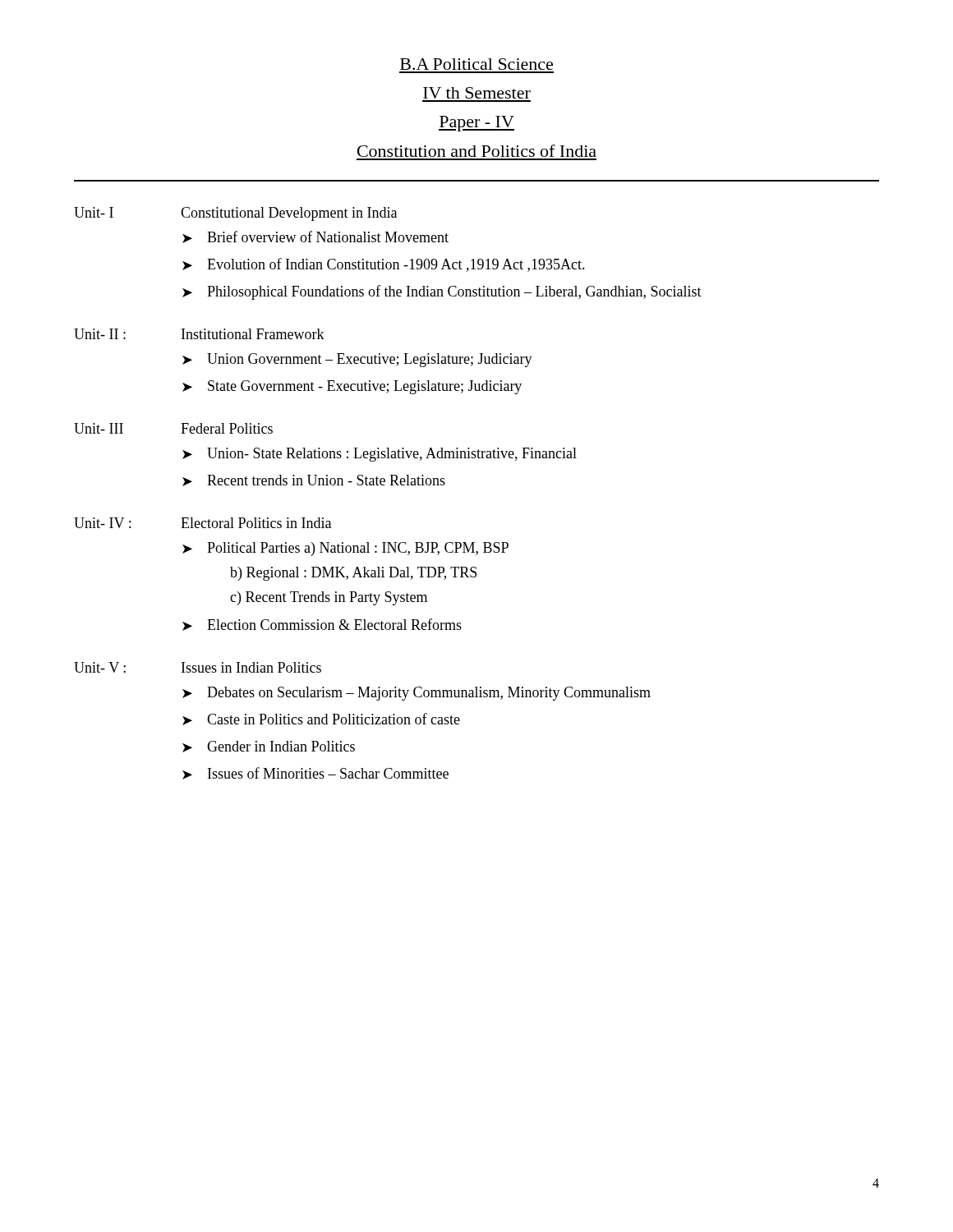Select the passage starting "➤Caste in Politics and"

coord(320,720)
